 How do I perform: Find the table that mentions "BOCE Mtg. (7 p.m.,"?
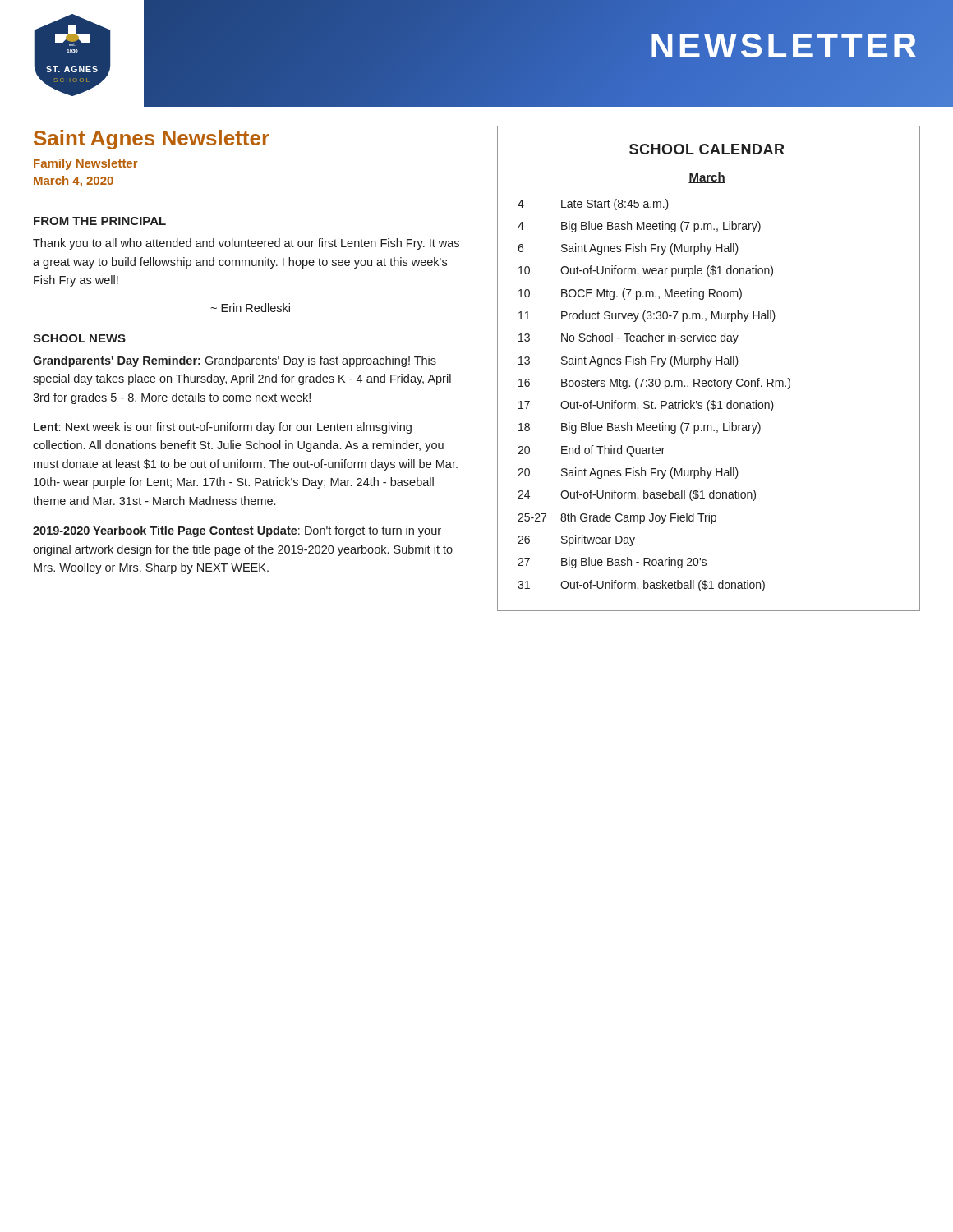pyautogui.click(x=709, y=368)
